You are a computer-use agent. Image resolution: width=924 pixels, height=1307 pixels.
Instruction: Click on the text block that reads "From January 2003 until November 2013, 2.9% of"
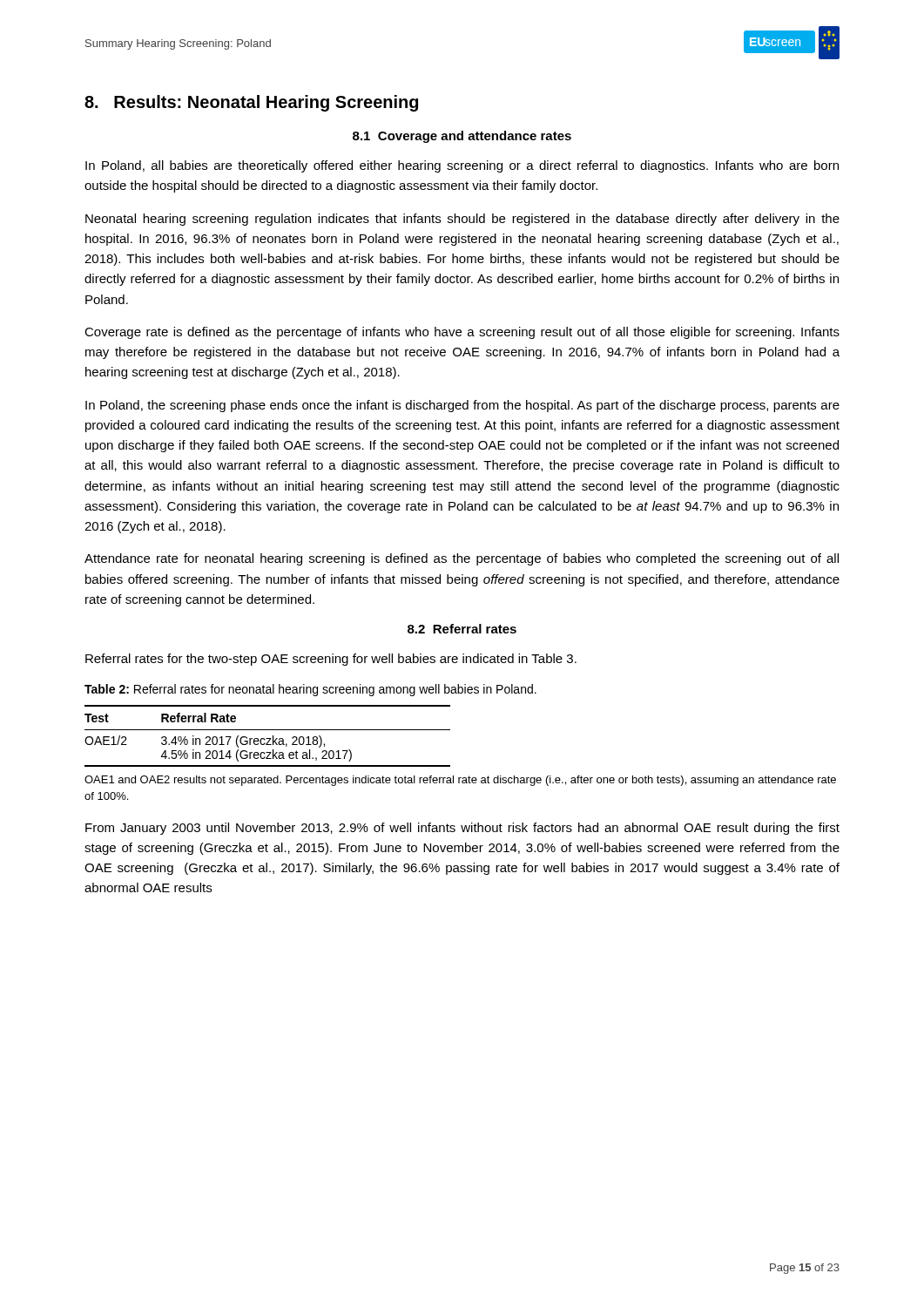point(462,858)
